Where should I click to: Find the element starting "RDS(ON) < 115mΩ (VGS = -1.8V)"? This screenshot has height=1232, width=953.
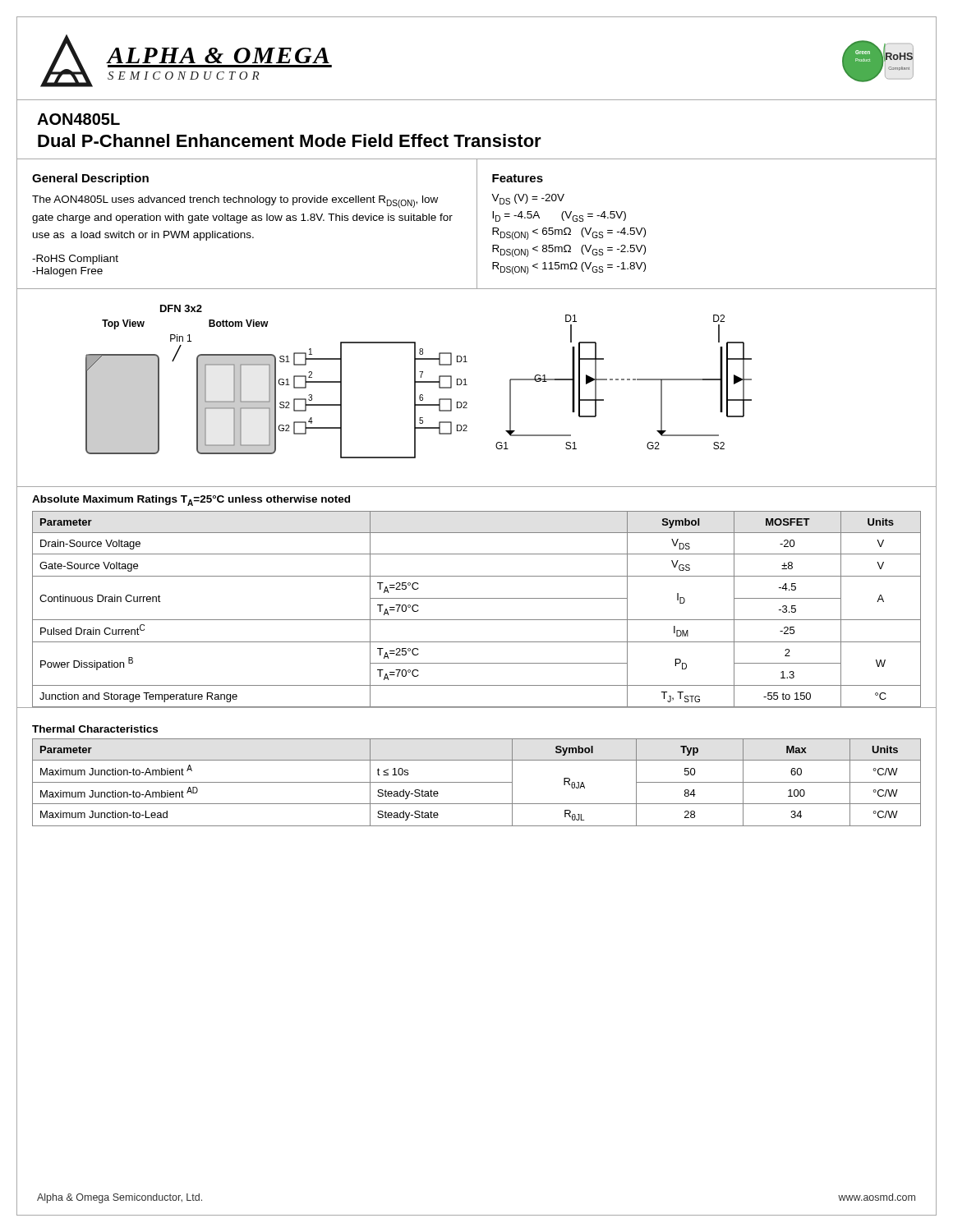tap(569, 267)
